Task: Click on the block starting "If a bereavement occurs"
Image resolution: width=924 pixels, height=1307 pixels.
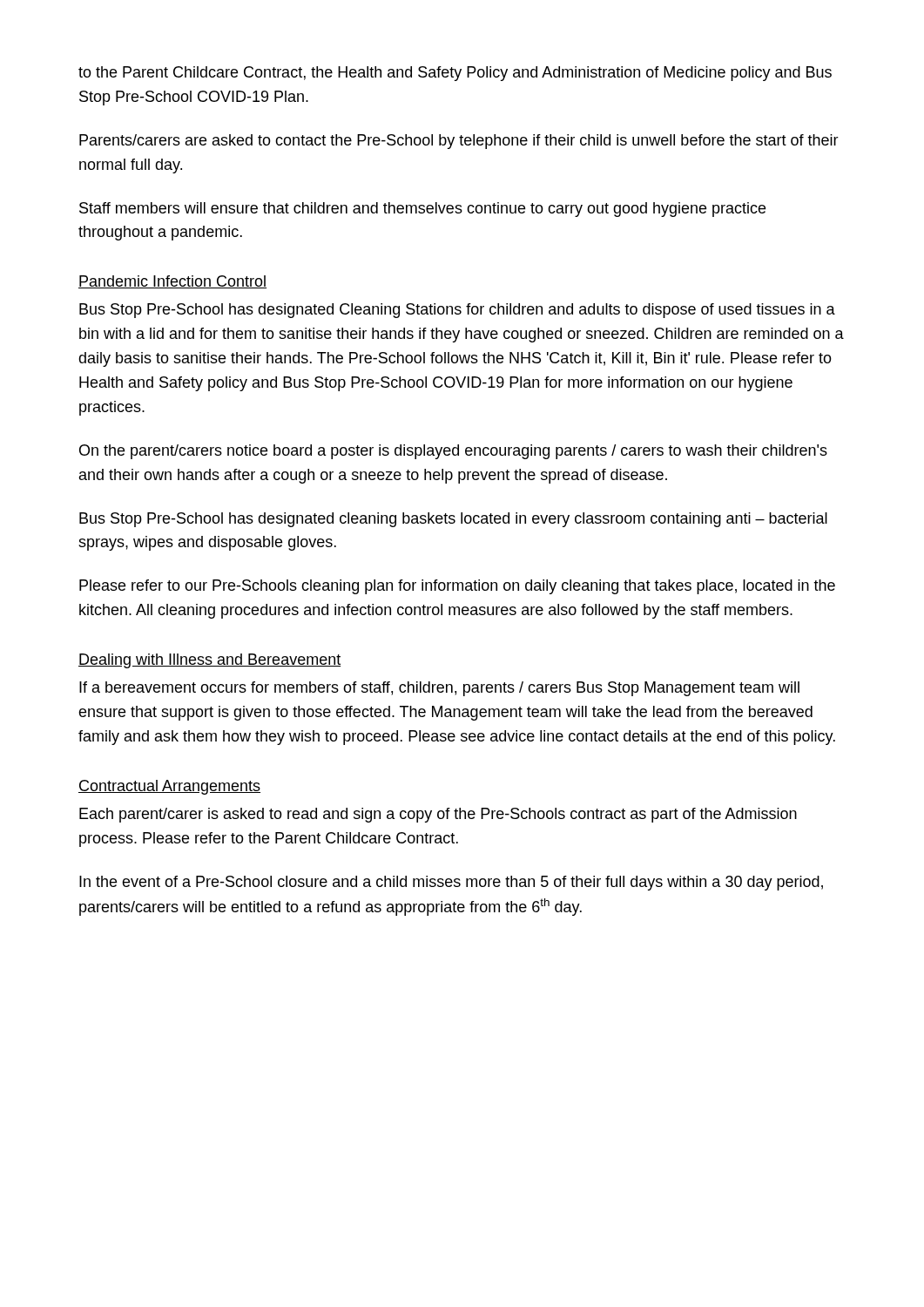Action: pyautogui.click(x=457, y=712)
